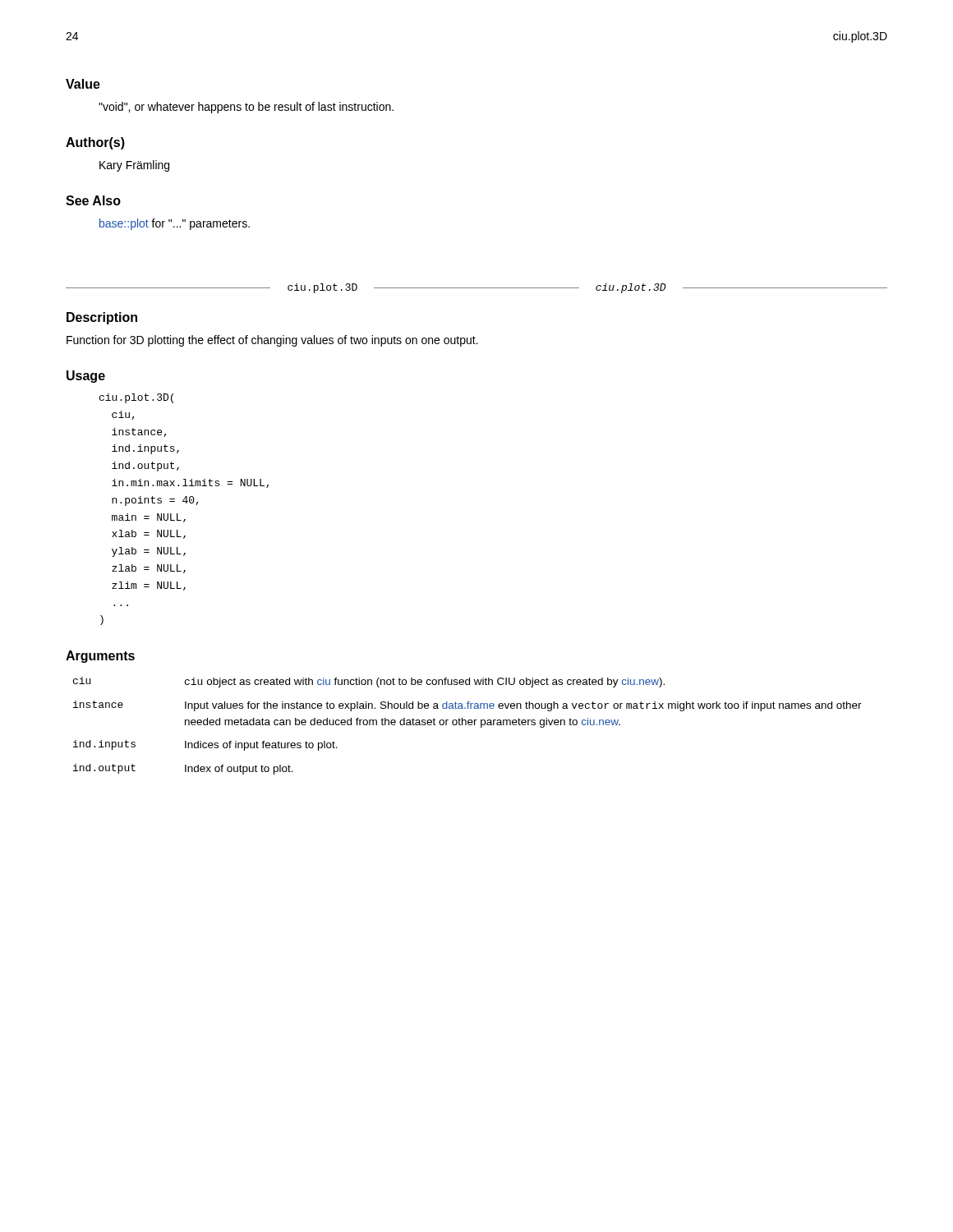This screenshot has width=953, height=1232.
Task: Find the section header that reads "See Also"
Action: point(93,201)
